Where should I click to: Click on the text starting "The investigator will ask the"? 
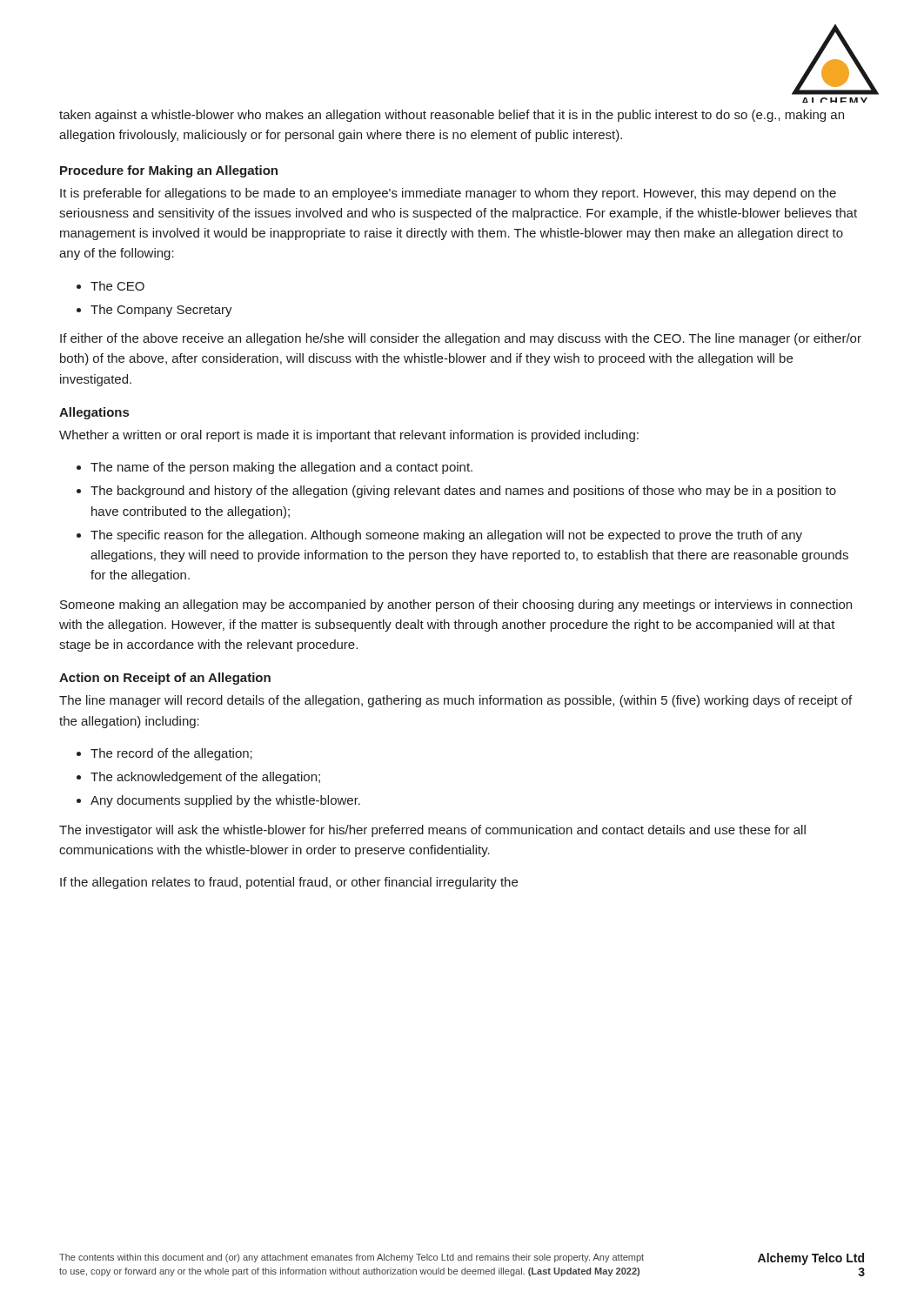coord(462,856)
